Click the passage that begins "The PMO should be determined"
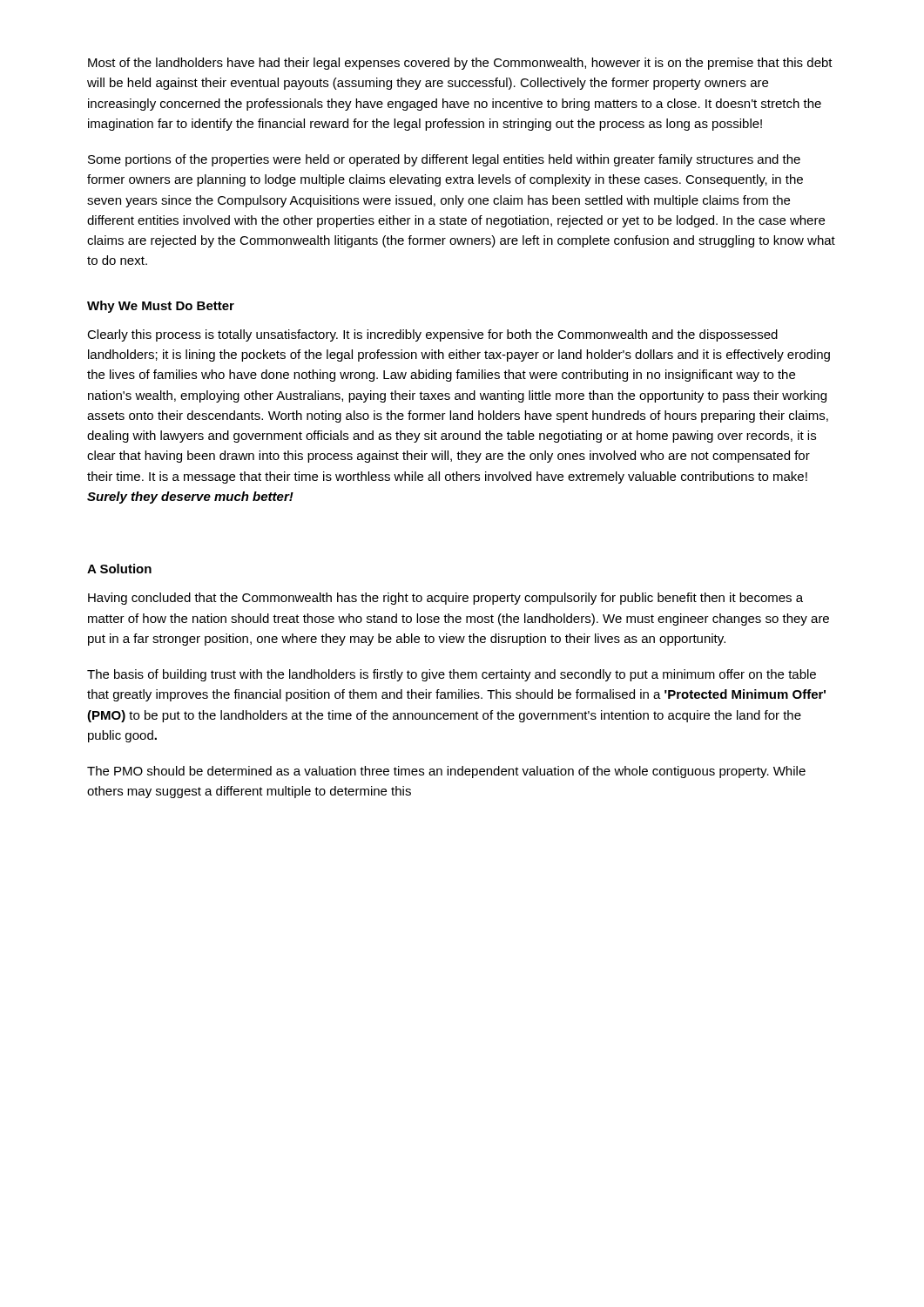924x1307 pixels. click(446, 781)
